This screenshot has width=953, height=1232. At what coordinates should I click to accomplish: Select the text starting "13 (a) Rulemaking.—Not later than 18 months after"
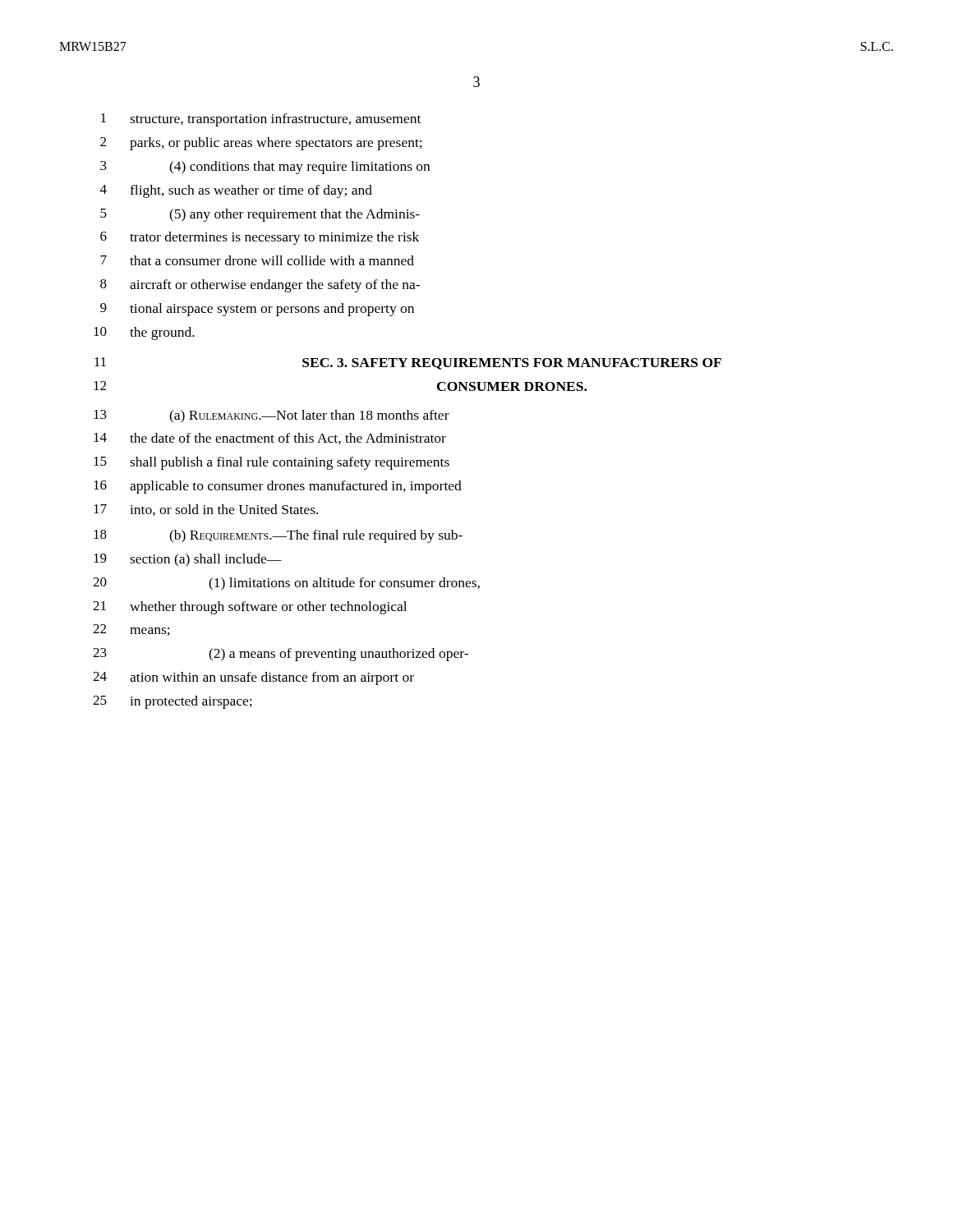(x=272, y=416)
